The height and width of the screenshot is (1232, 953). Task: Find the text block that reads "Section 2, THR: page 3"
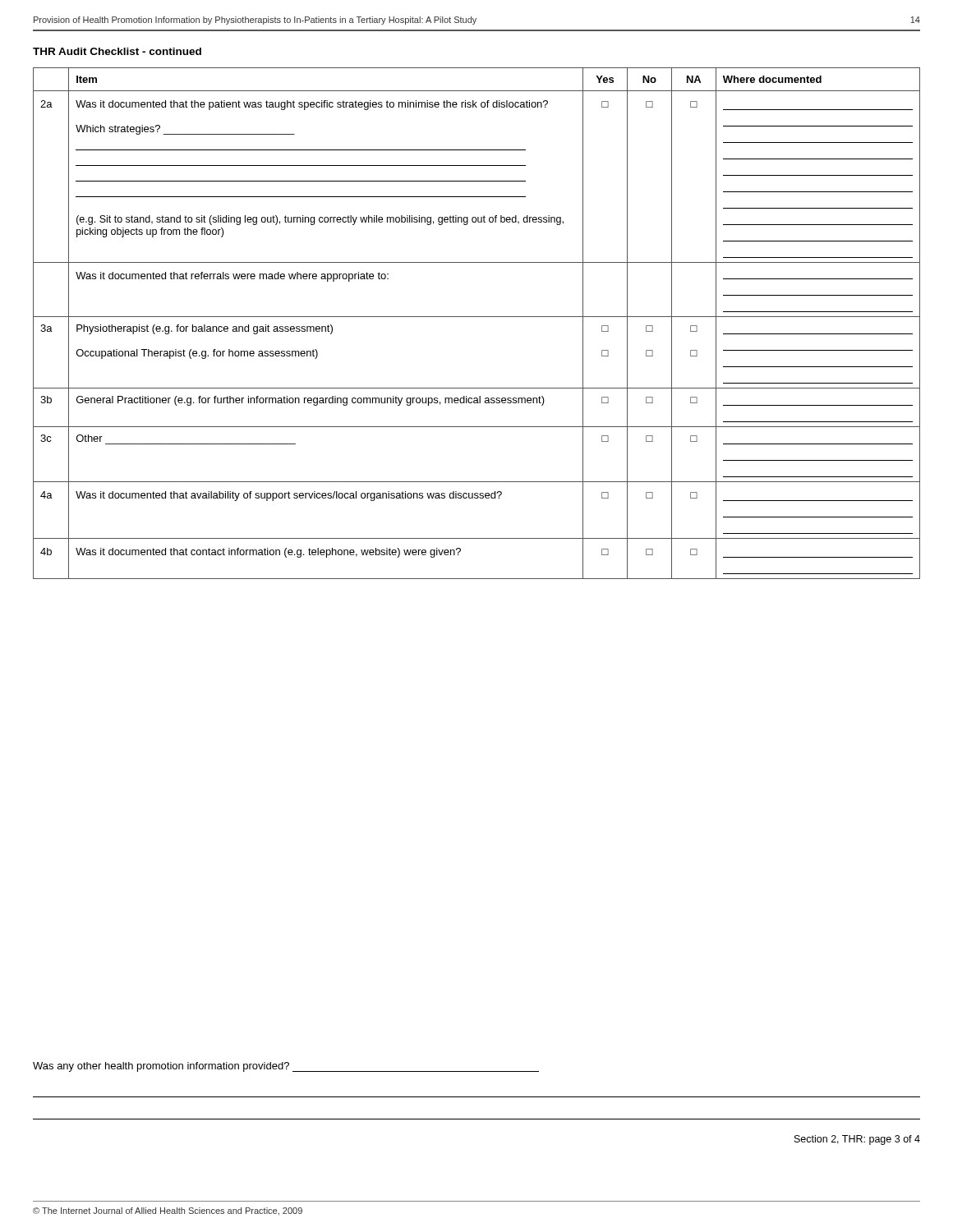click(857, 1139)
